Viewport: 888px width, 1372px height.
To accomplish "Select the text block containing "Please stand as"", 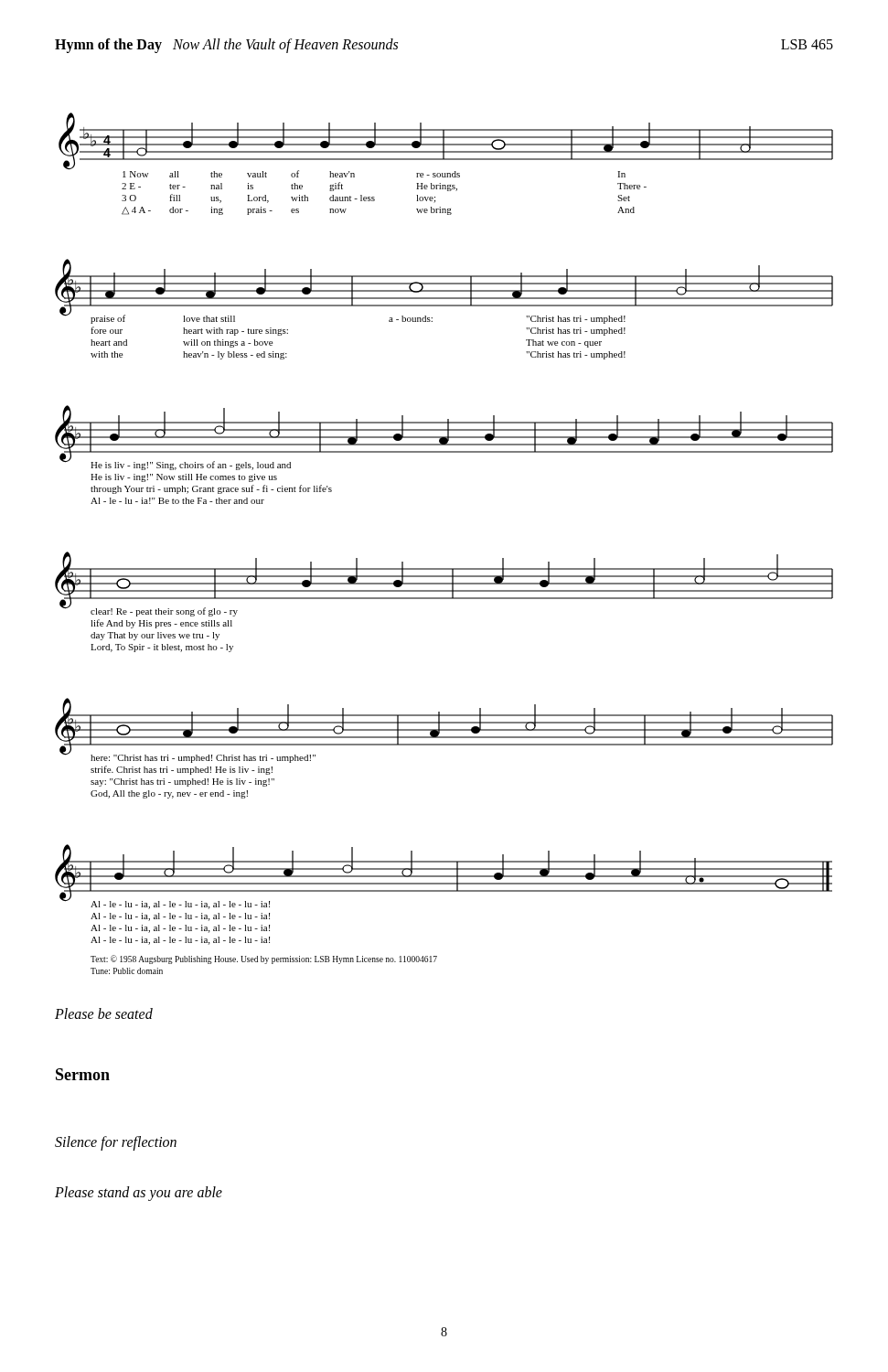I will [139, 1192].
